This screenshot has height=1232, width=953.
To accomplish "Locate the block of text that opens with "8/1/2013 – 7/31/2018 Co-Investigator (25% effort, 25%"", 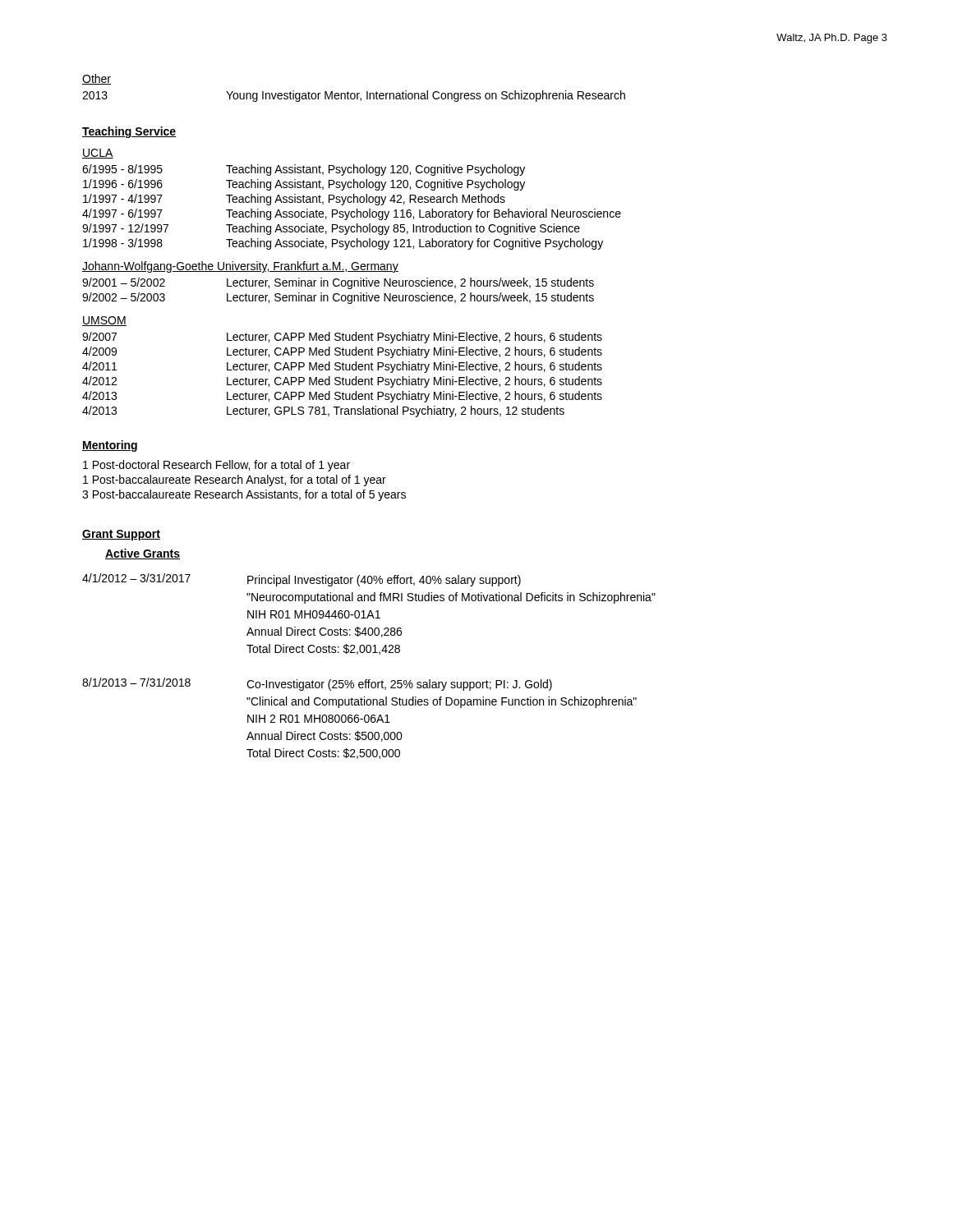I will tap(317, 684).
